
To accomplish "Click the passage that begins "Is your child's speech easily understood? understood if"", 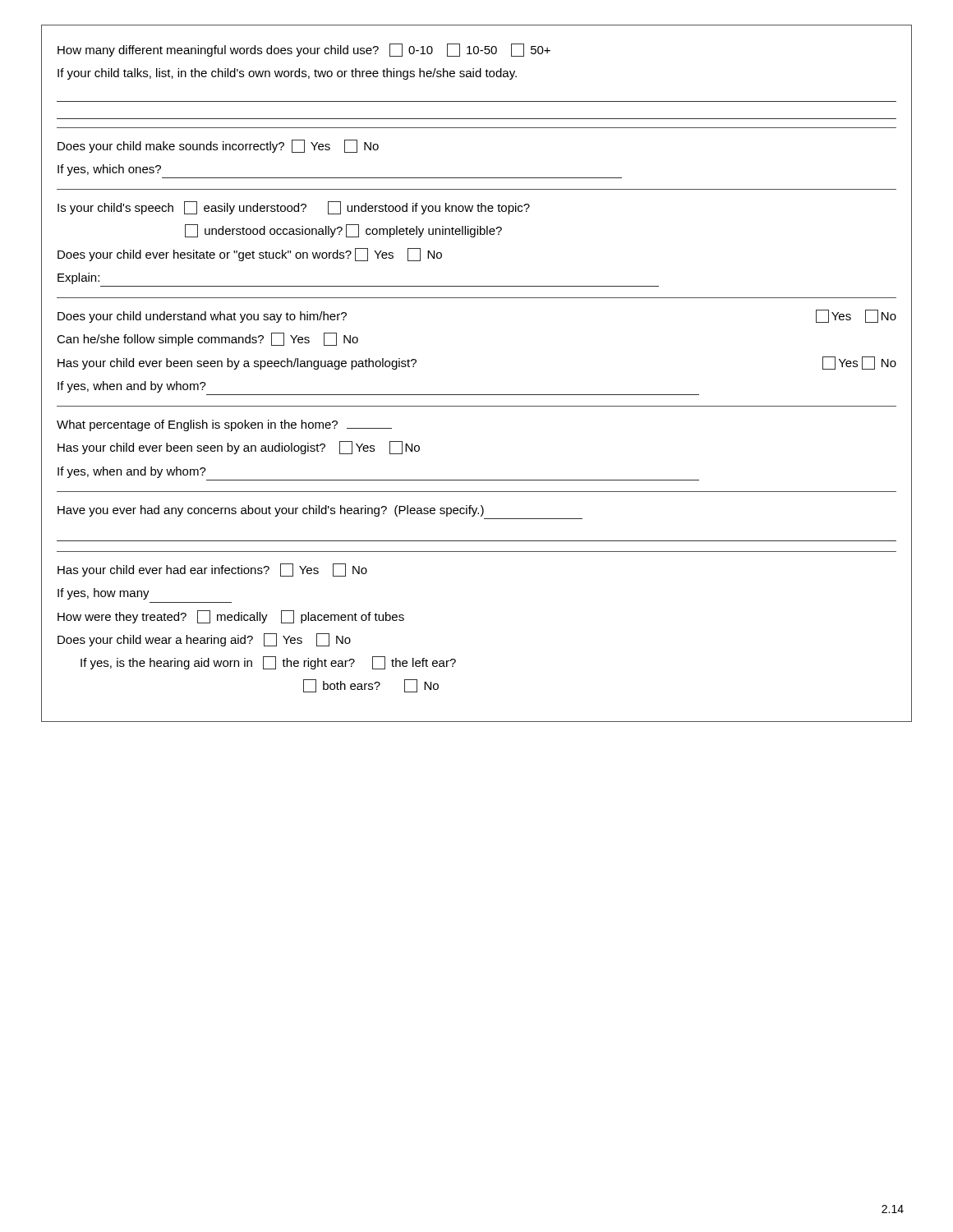I will pos(476,242).
